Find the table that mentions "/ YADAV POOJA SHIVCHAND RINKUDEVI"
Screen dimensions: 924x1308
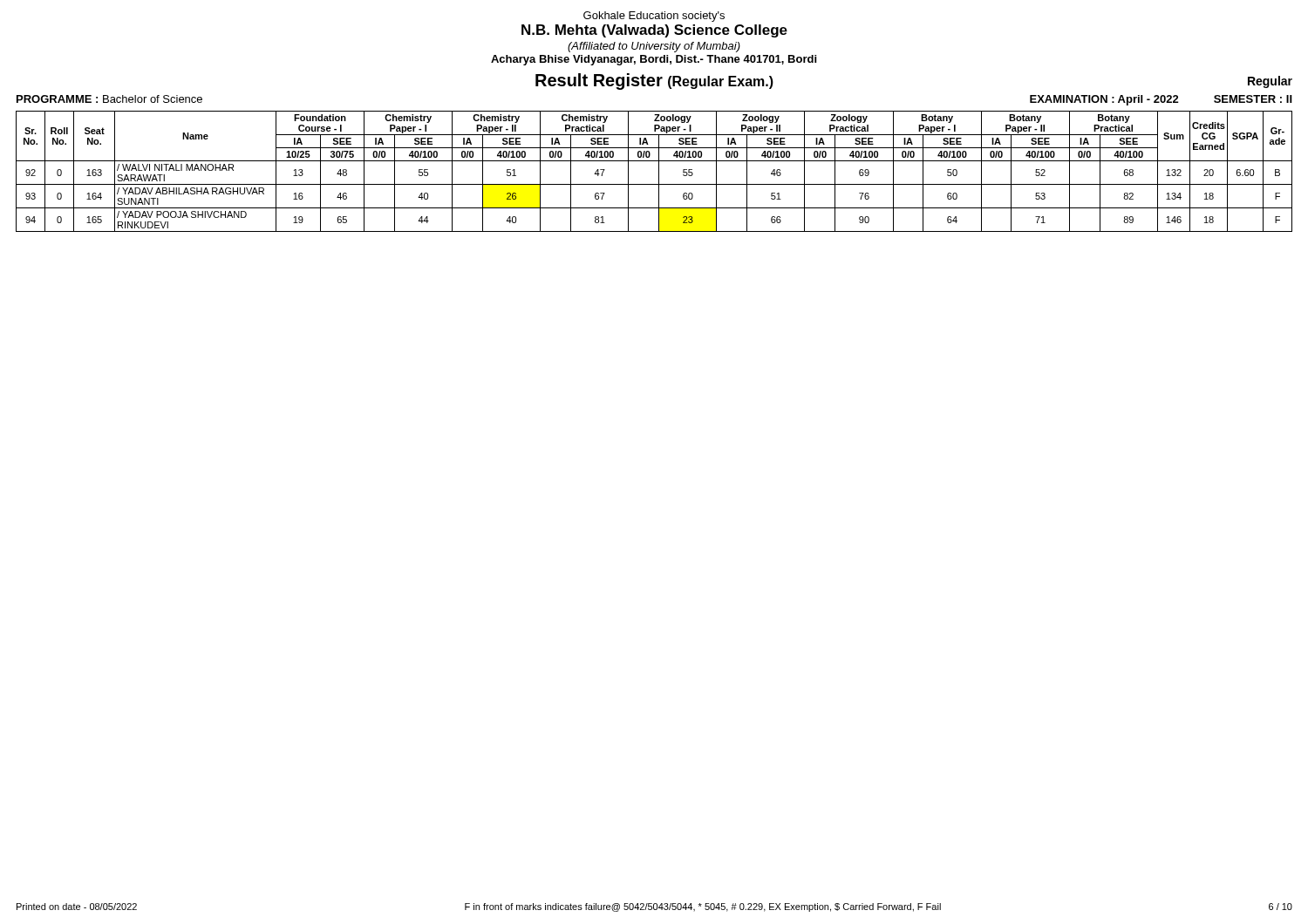click(654, 171)
